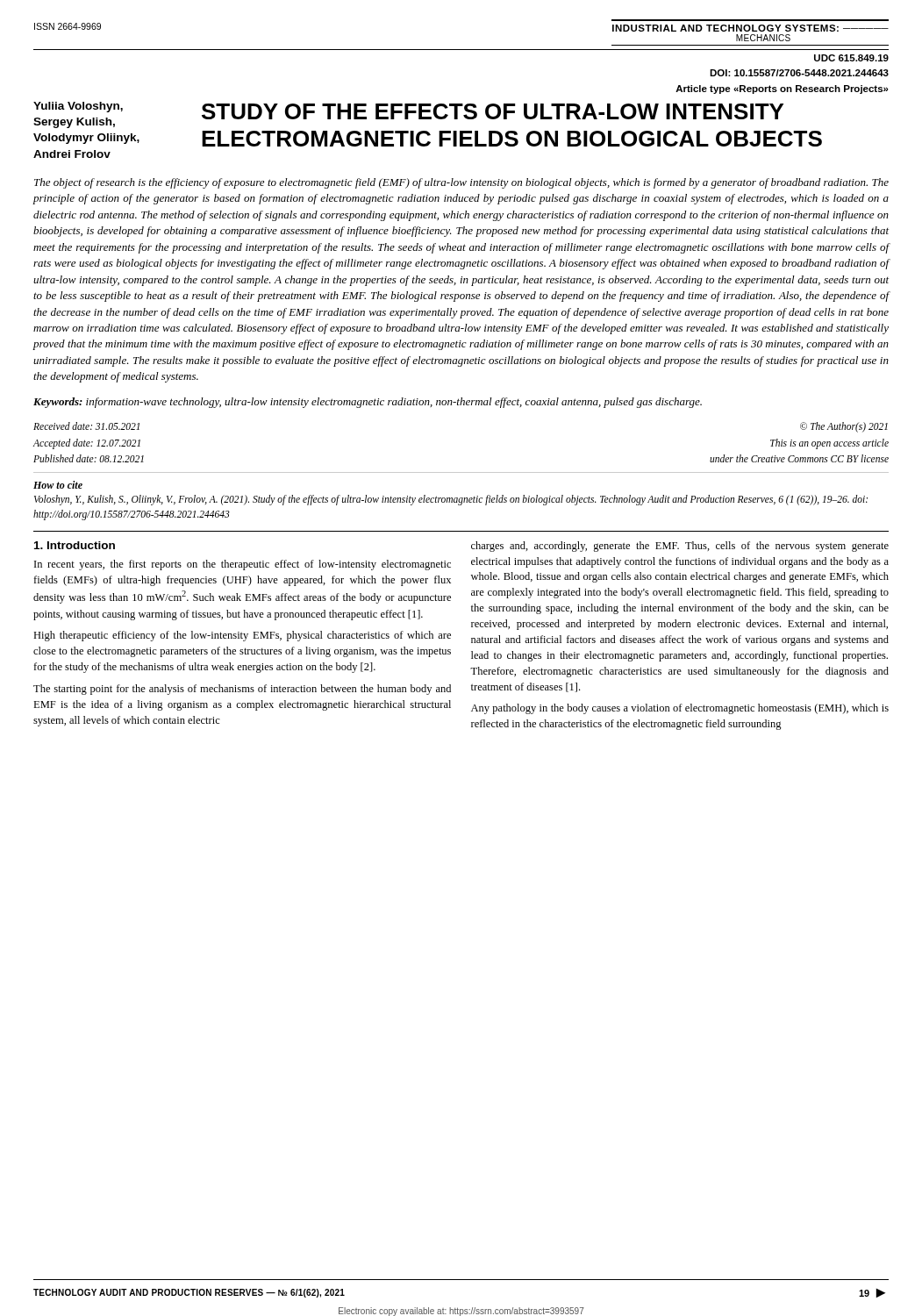Image resolution: width=922 pixels, height=1316 pixels.
Task: Select the text block containing "Received date: 31.05.2021 Accepted date: 12.07.2021 Published date:"
Action: pos(89,443)
